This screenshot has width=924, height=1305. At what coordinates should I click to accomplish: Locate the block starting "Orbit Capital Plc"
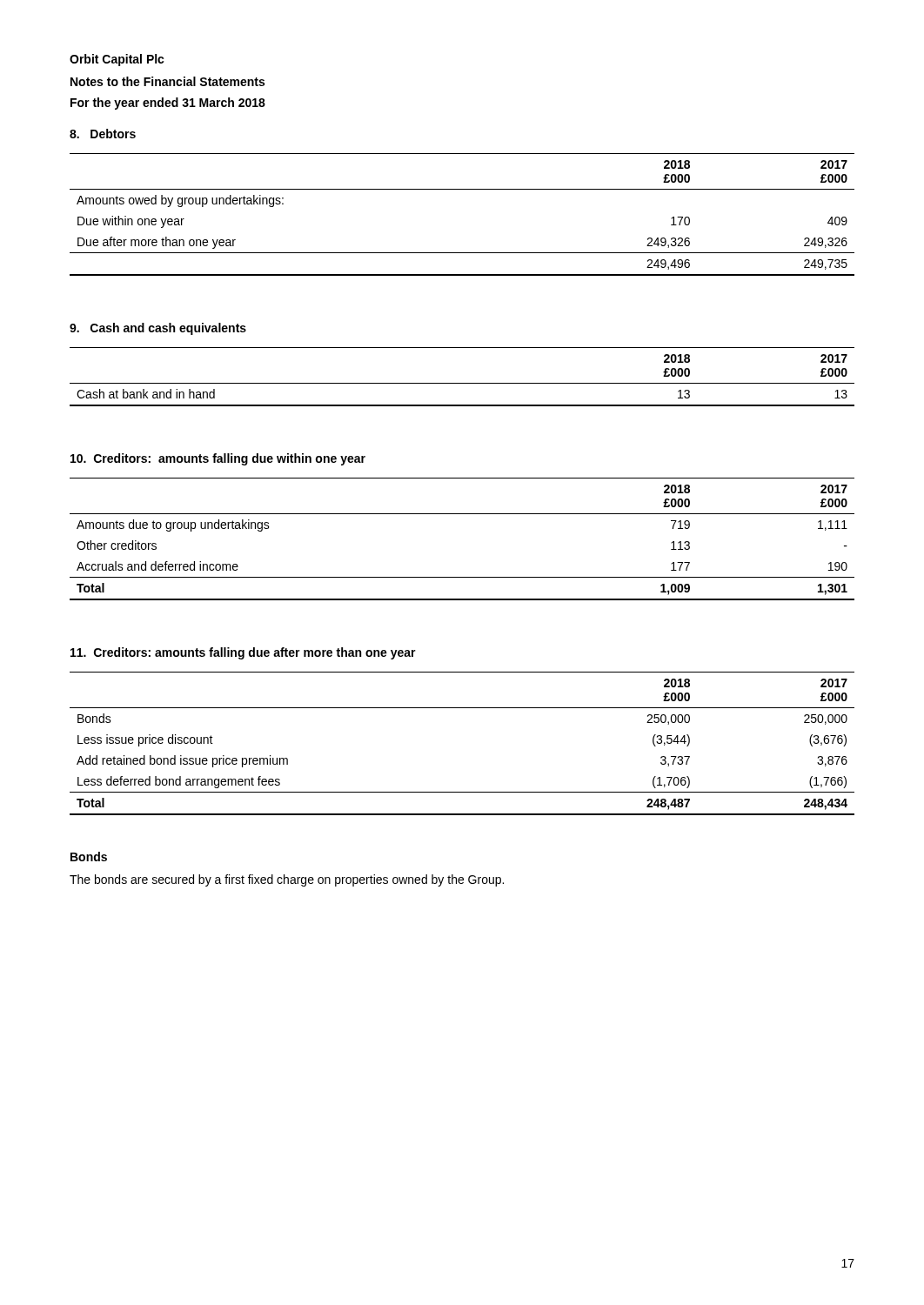(117, 59)
